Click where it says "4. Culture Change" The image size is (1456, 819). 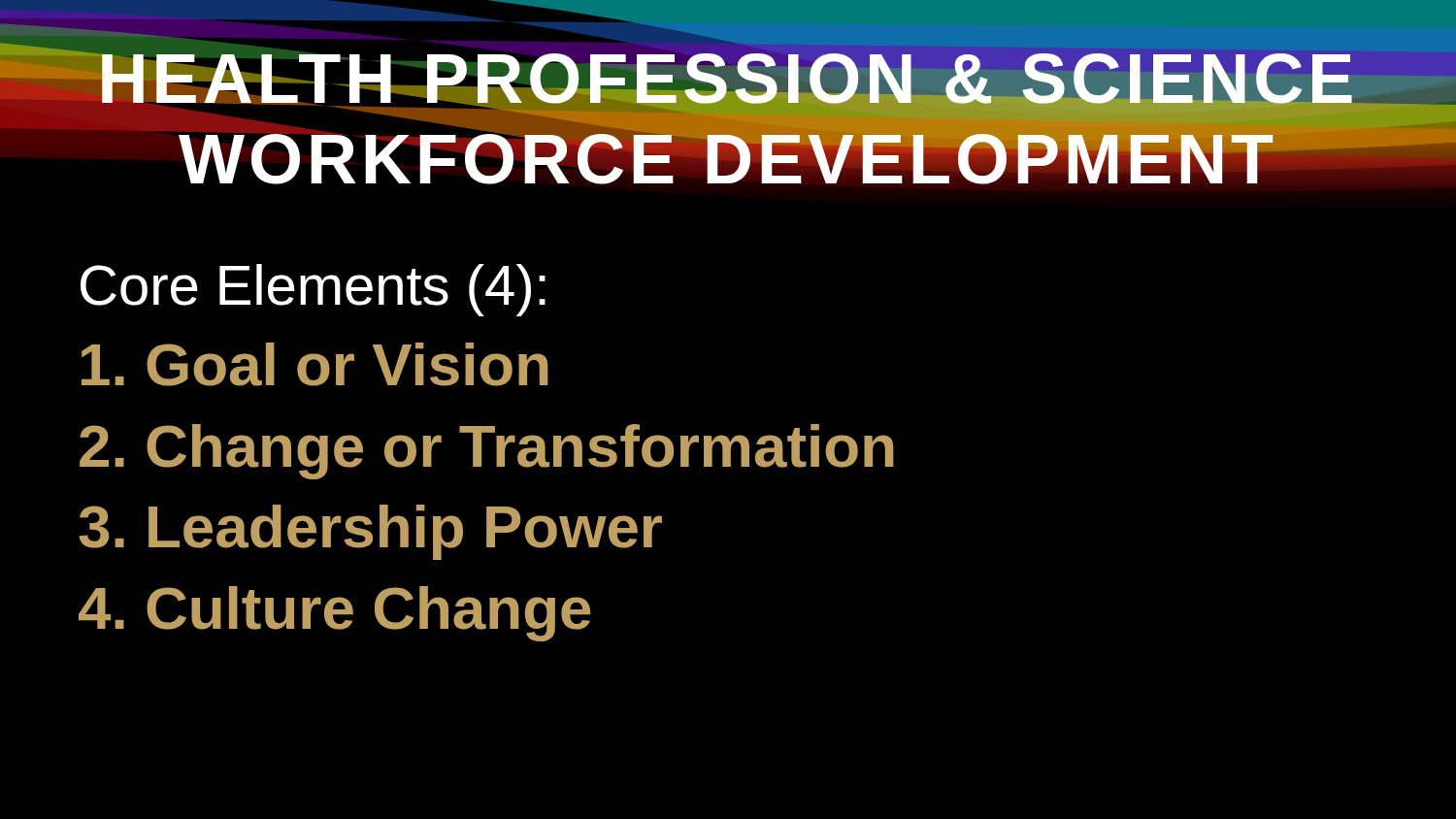coord(335,607)
